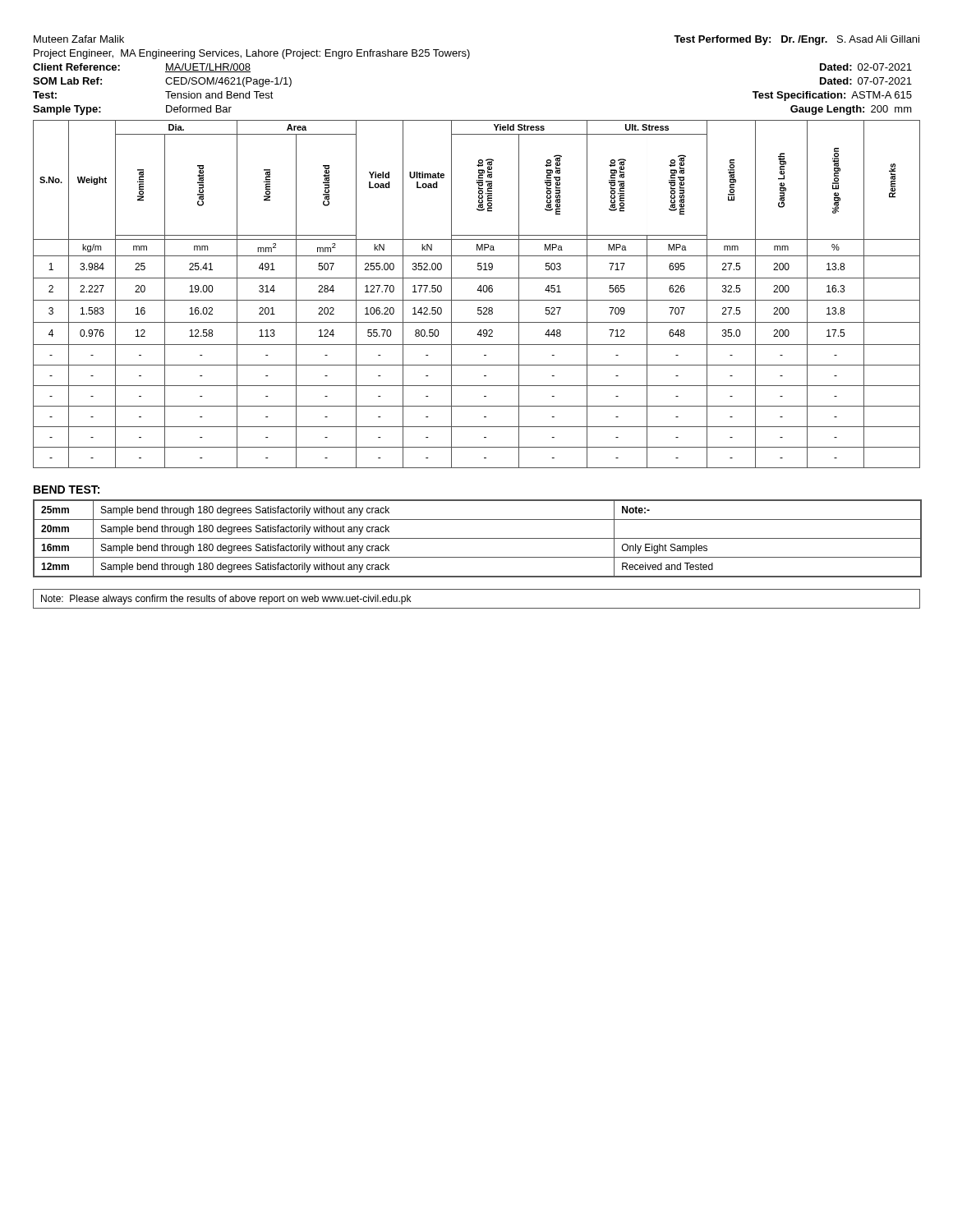Find the text block that reads "Muteen Zafar Malik Test"
The width and height of the screenshot is (953, 1232).
click(x=476, y=46)
